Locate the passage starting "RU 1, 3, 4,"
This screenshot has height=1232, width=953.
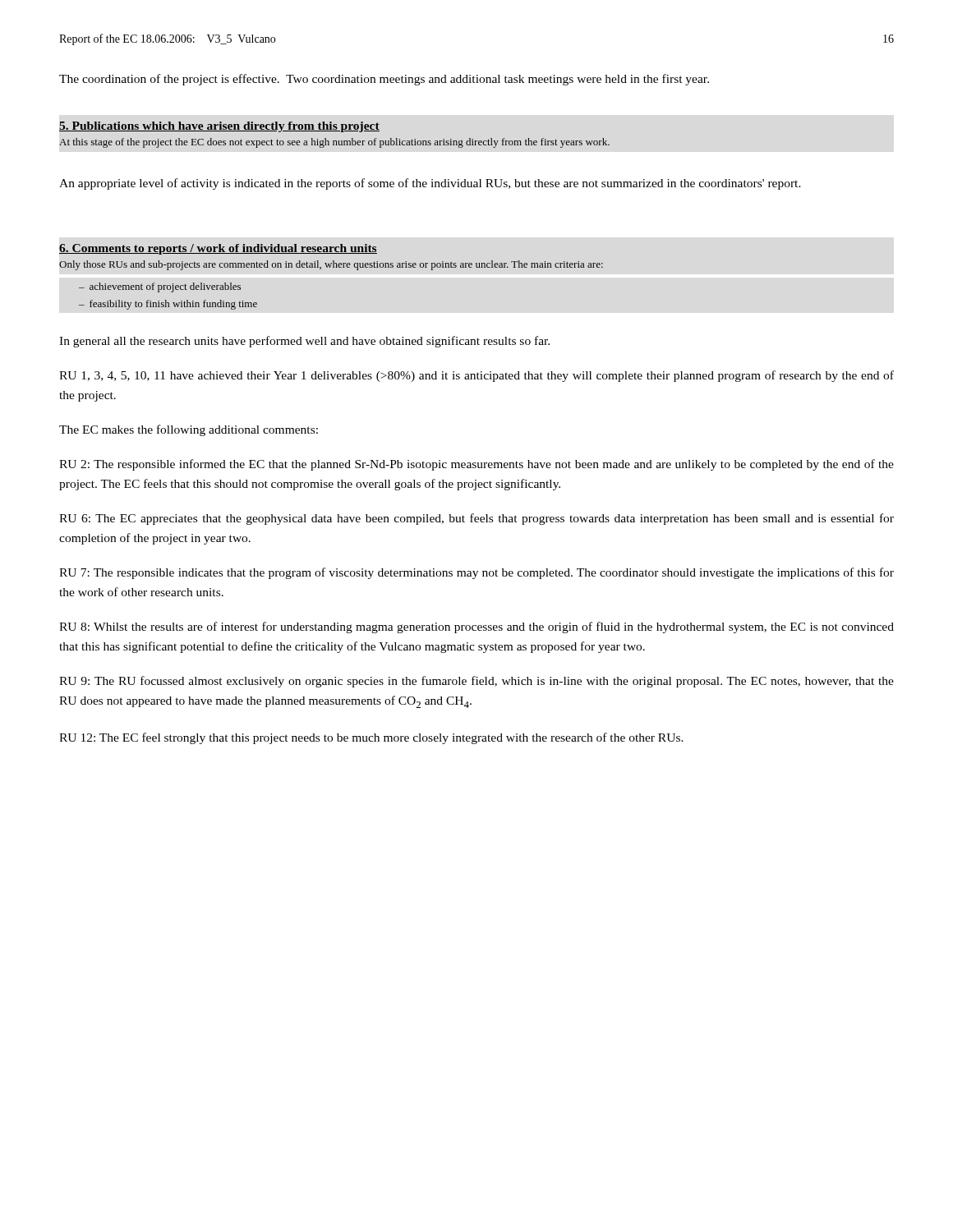[x=476, y=385]
